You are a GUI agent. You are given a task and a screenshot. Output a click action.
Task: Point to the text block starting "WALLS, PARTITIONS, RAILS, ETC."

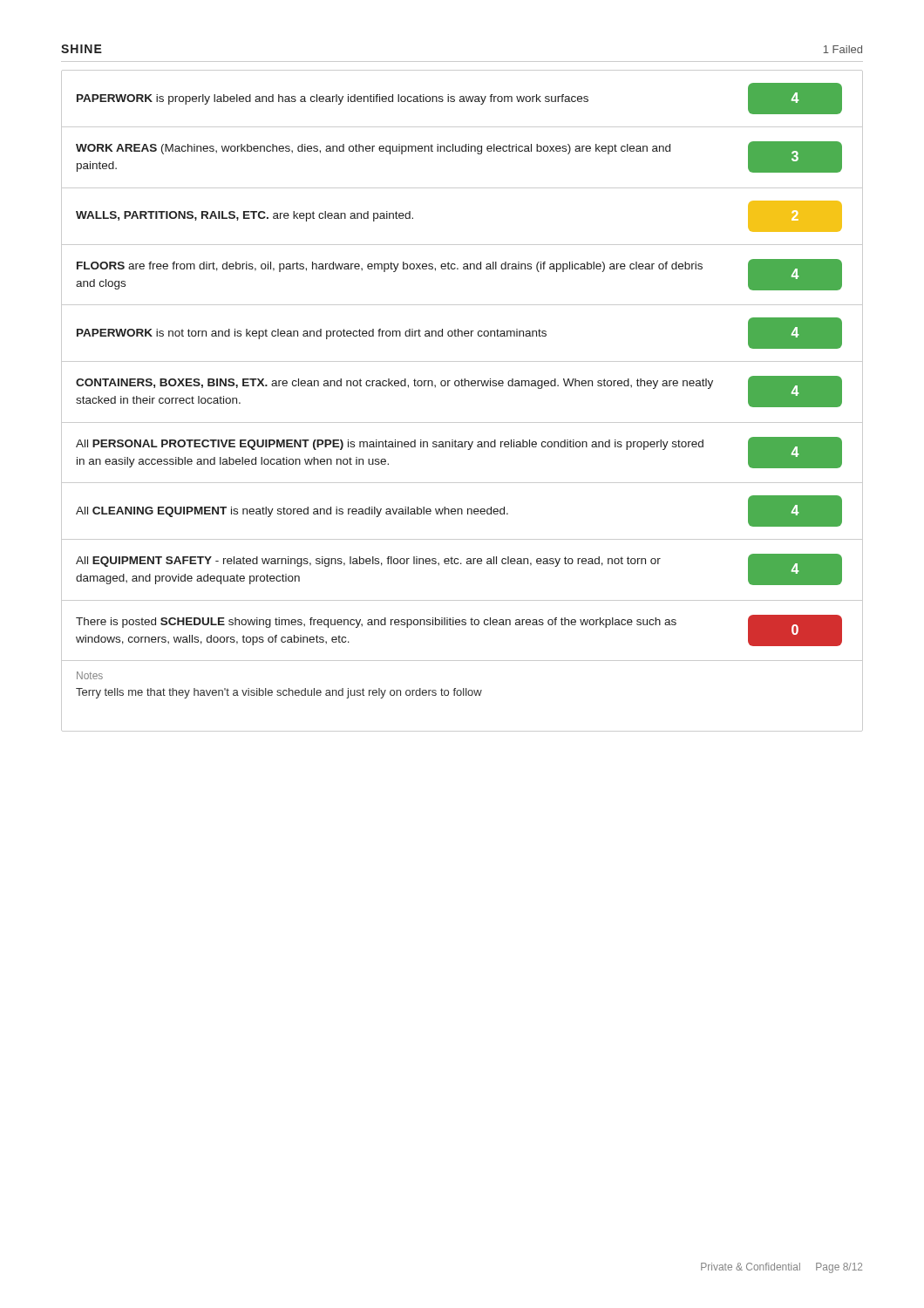coord(250,218)
